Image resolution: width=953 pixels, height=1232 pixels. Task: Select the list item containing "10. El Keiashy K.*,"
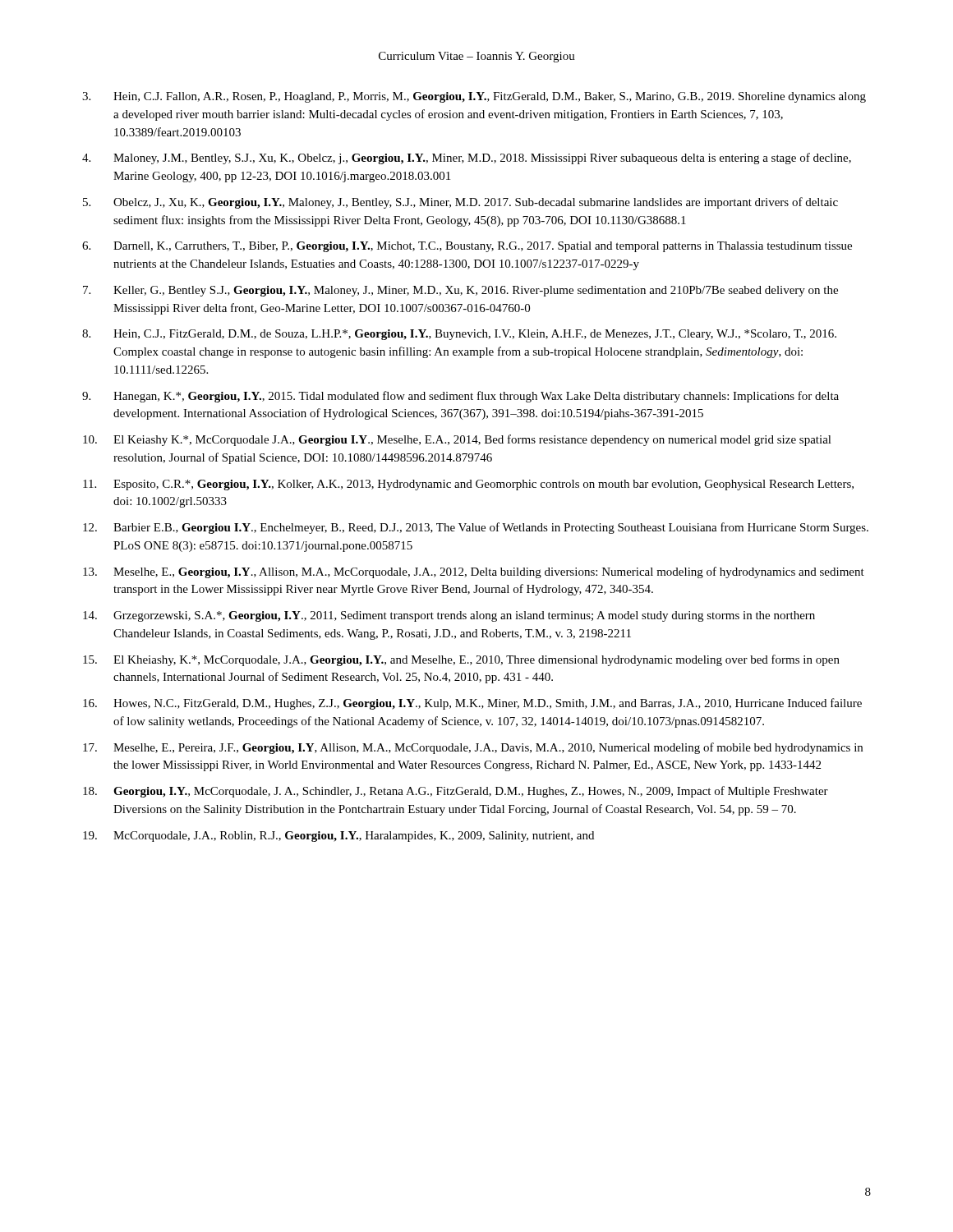(x=476, y=449)
